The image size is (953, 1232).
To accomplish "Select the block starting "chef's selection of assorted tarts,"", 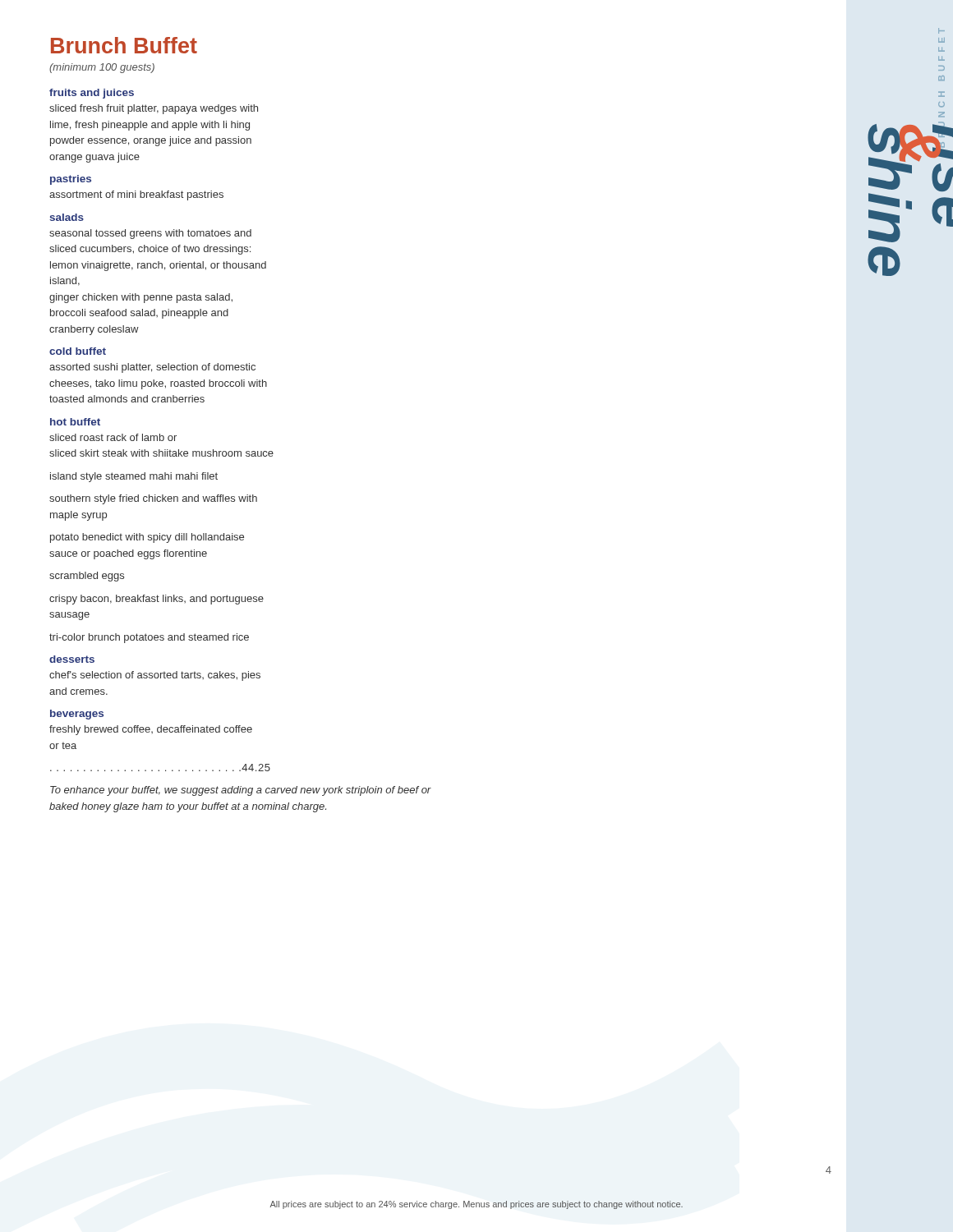I will pos(155,683).
